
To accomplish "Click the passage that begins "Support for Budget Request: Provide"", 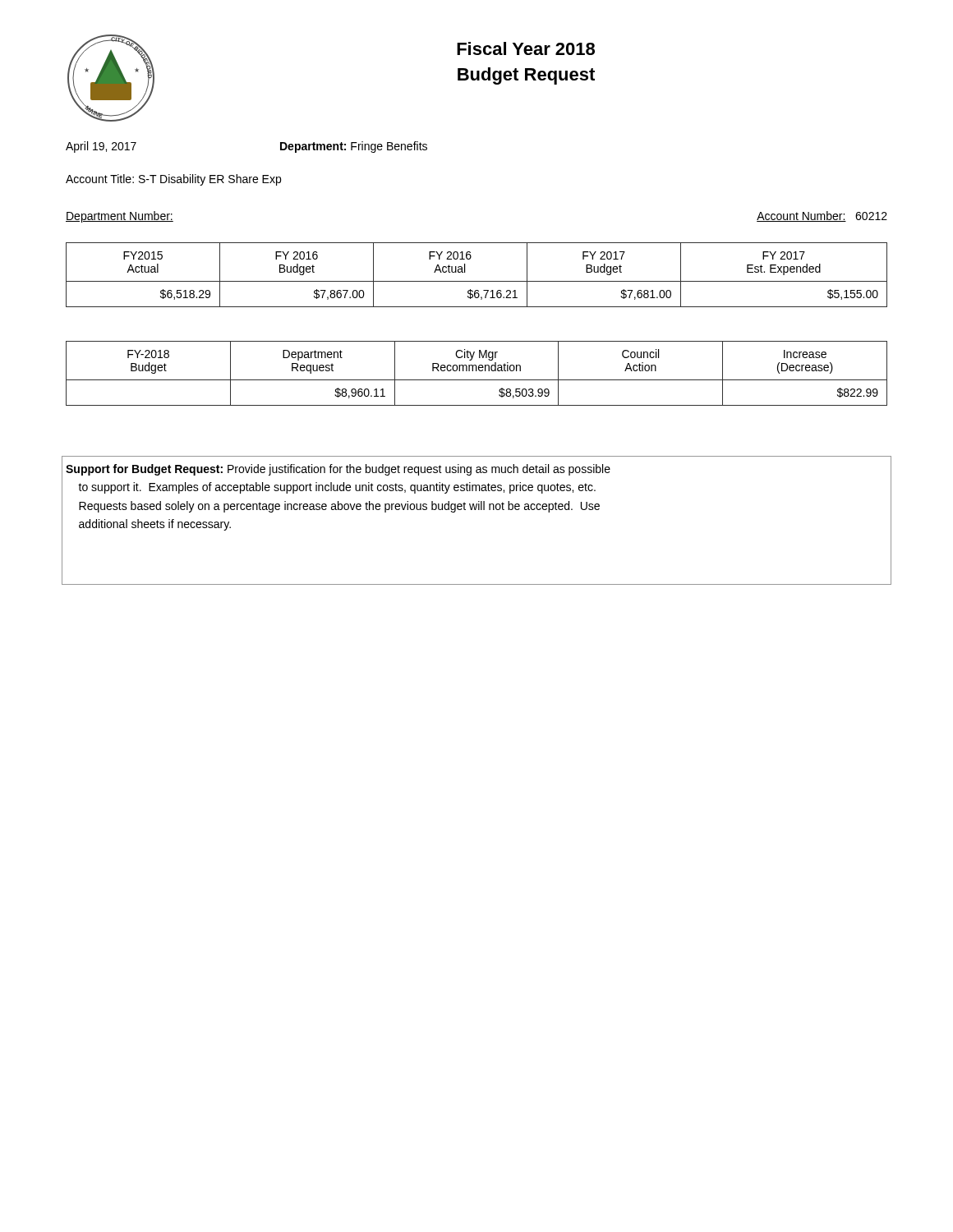I will pos(338,497).
